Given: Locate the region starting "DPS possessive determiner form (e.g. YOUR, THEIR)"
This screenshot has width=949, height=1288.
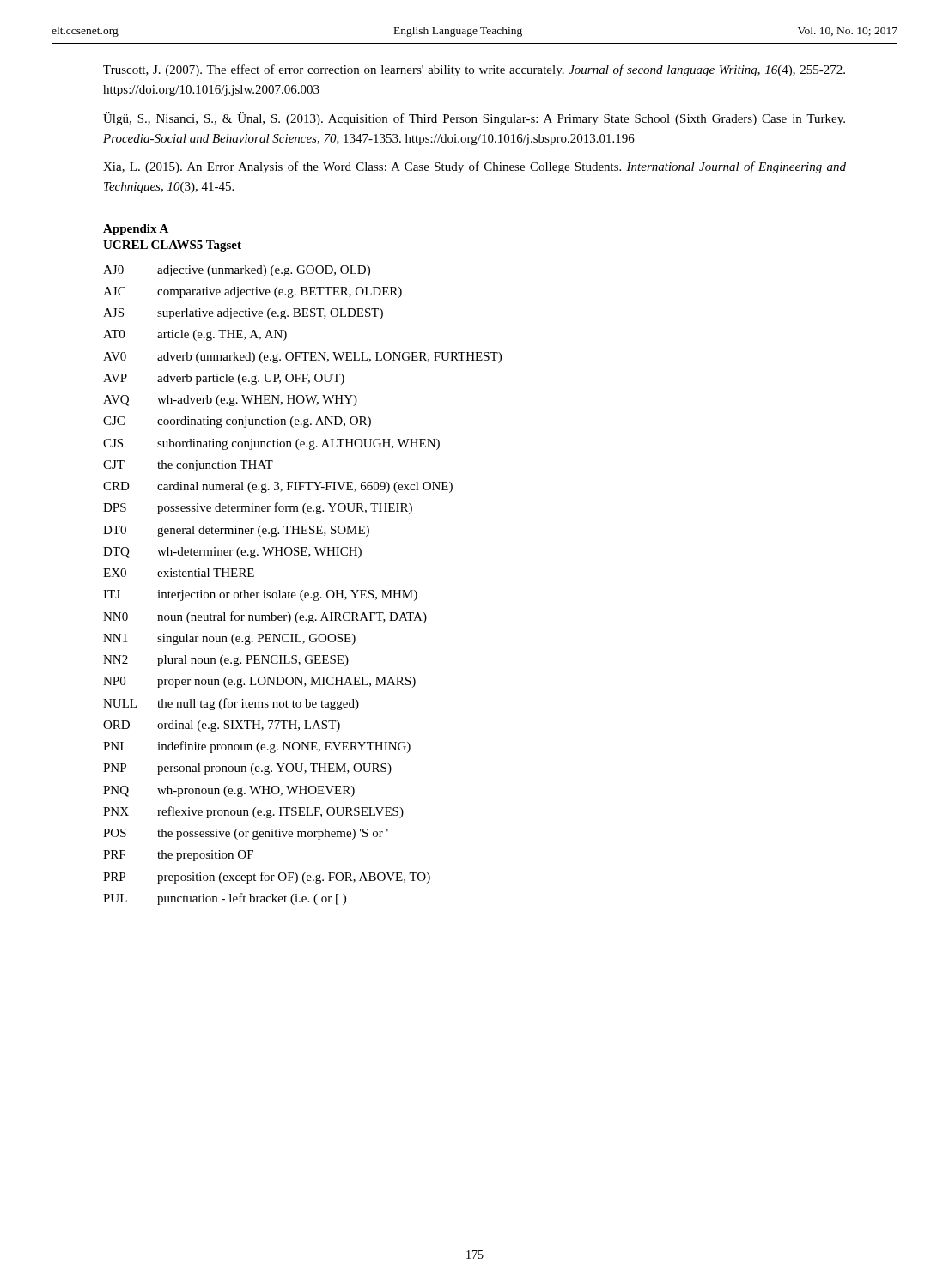Looking at the screenshot, I should pos(258,508).
